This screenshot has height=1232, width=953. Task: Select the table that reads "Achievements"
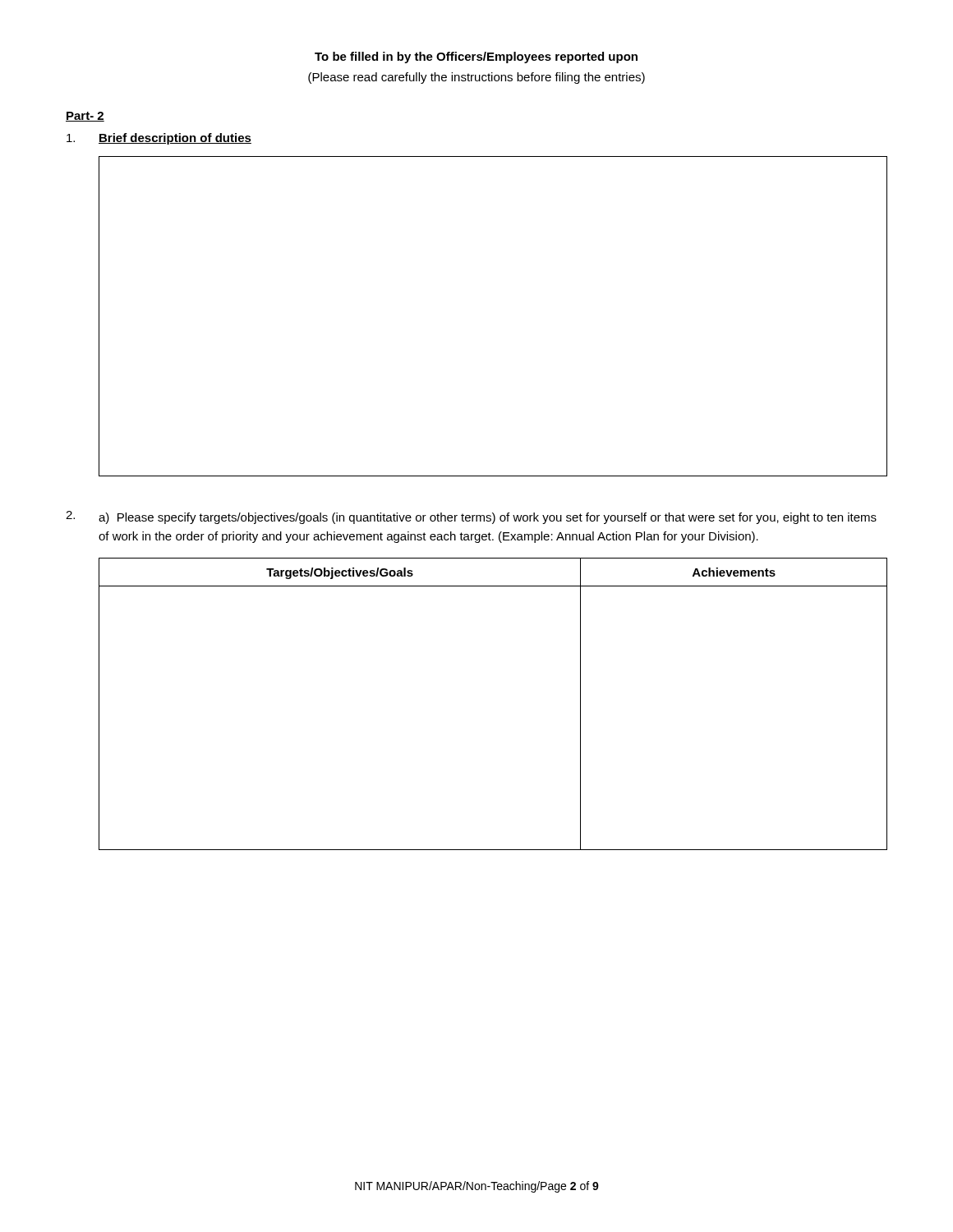click(x=493, y=703)
